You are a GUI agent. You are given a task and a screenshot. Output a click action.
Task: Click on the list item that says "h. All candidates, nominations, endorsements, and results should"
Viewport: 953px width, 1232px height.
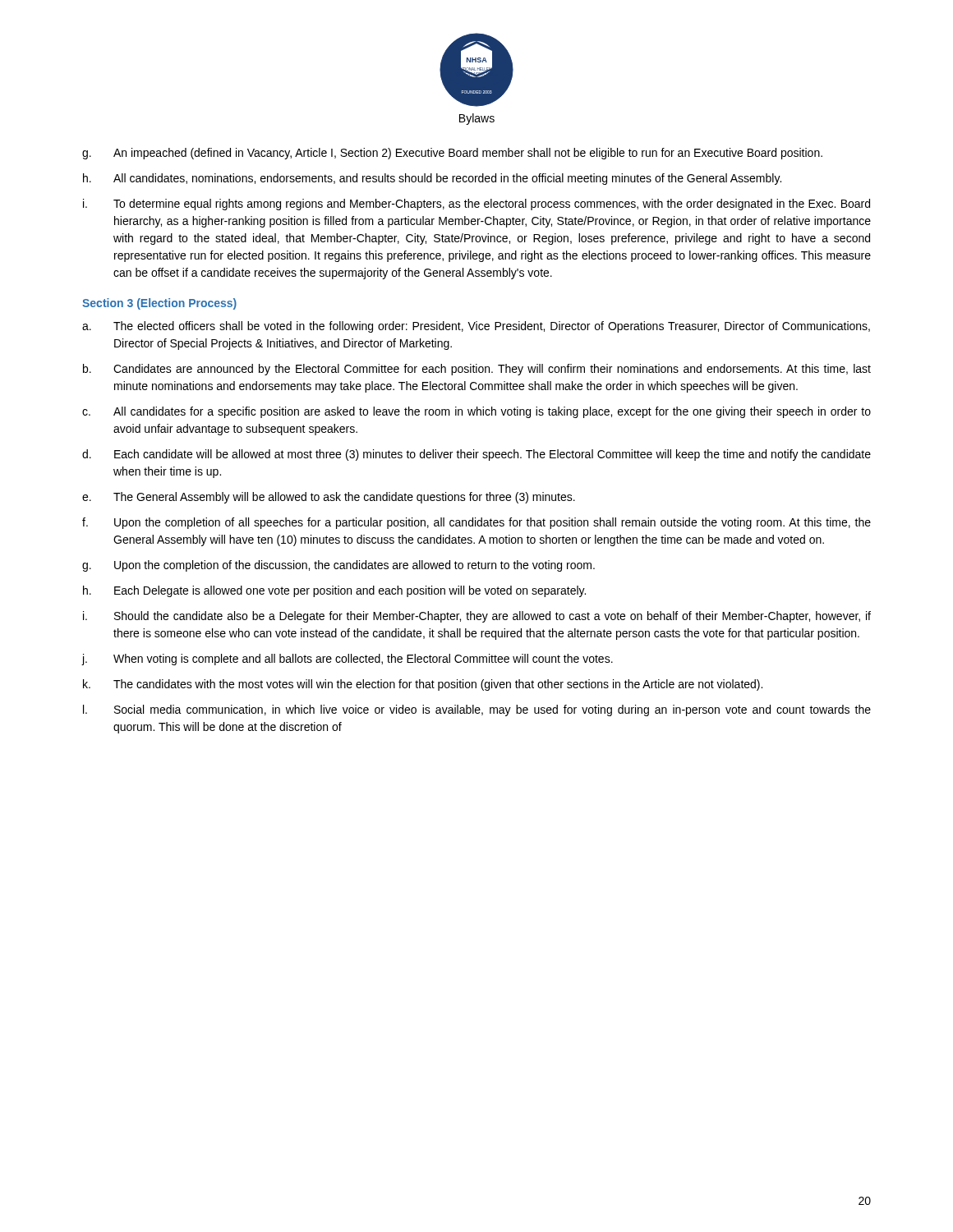click(476, 179)
